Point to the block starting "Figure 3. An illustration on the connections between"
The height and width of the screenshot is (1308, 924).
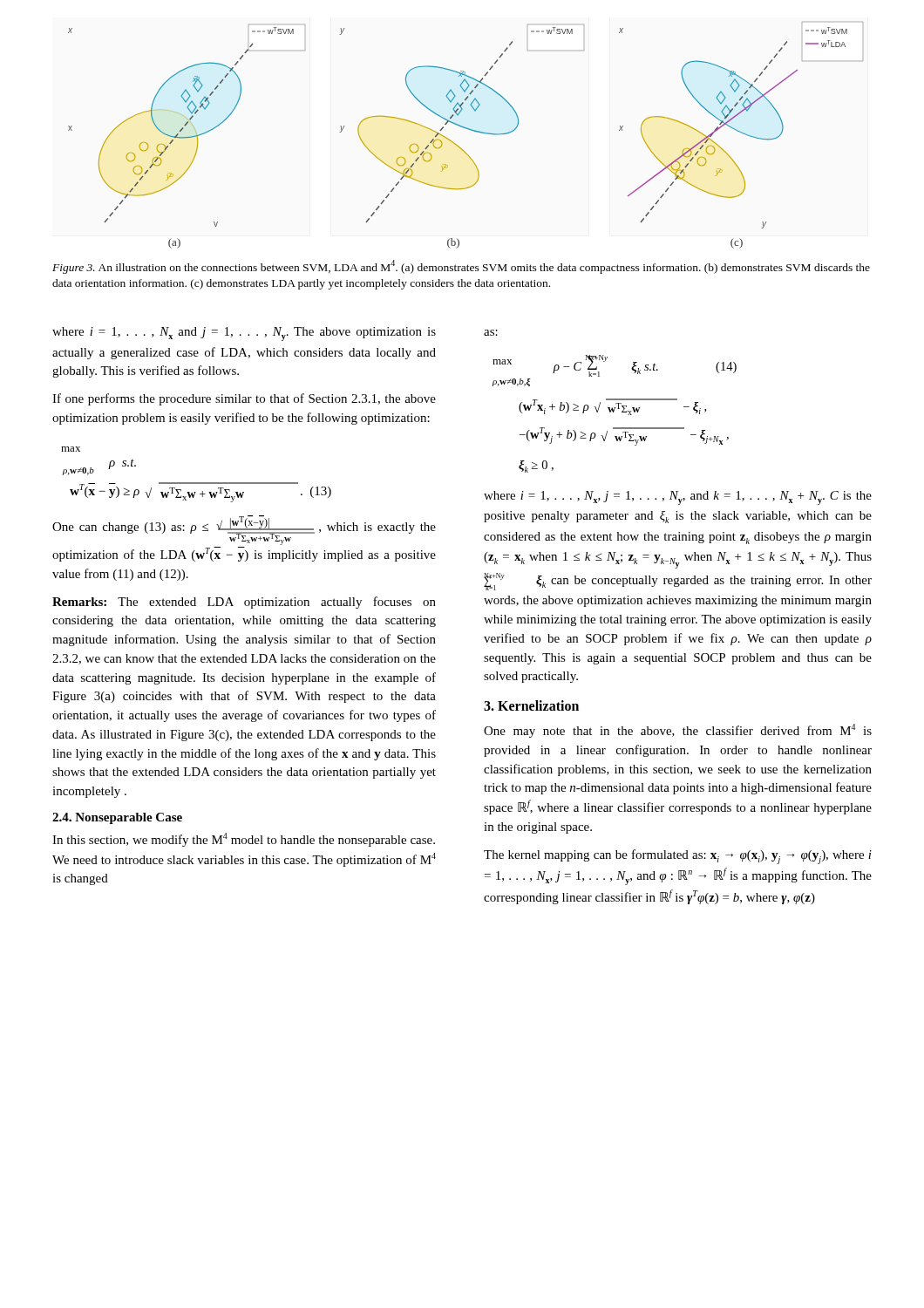click(461, 274)
